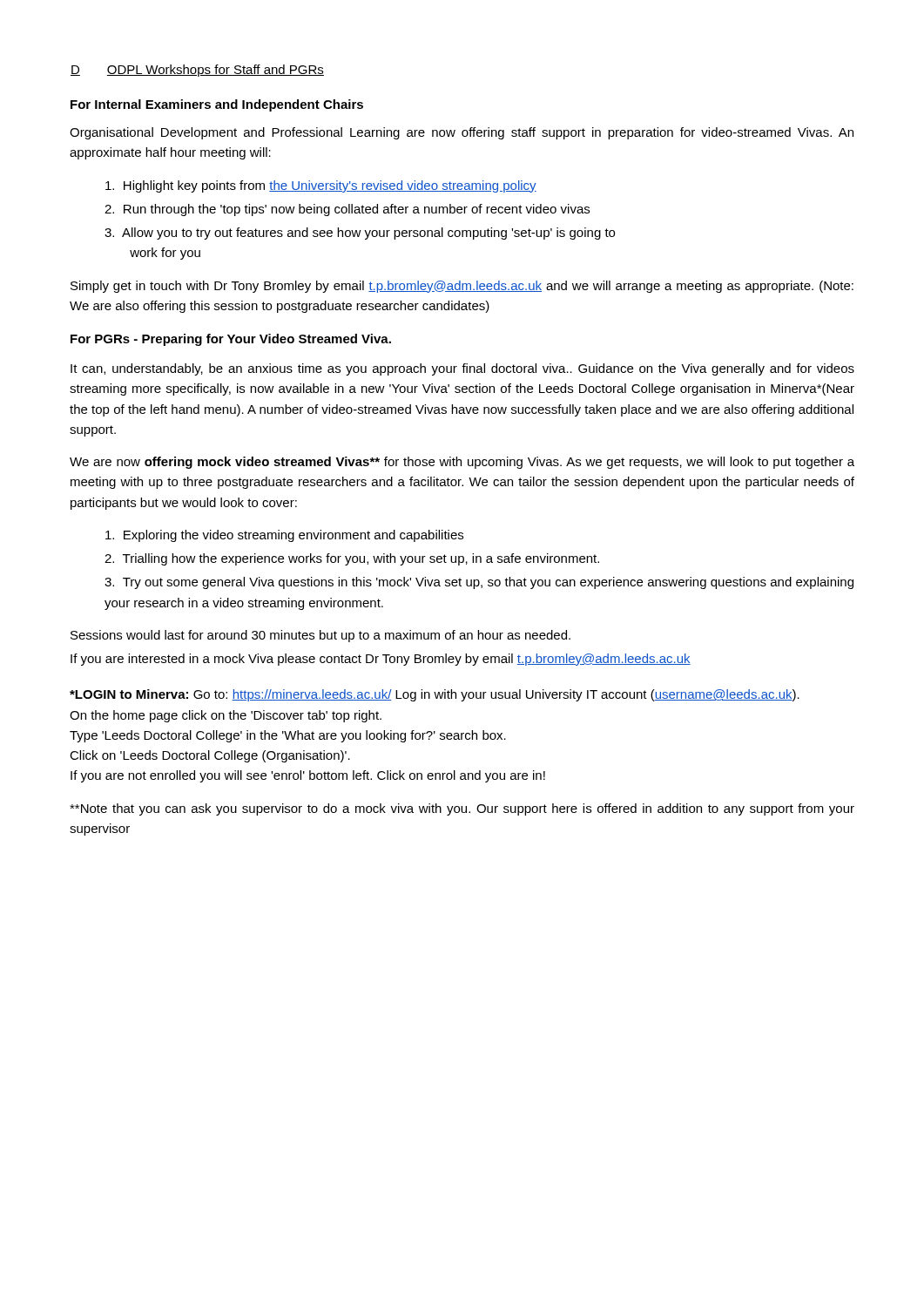Point to the block starting "3. Try out some general Viva questions in"
This screenshot has height=1307, width=924.
point(479,592)
